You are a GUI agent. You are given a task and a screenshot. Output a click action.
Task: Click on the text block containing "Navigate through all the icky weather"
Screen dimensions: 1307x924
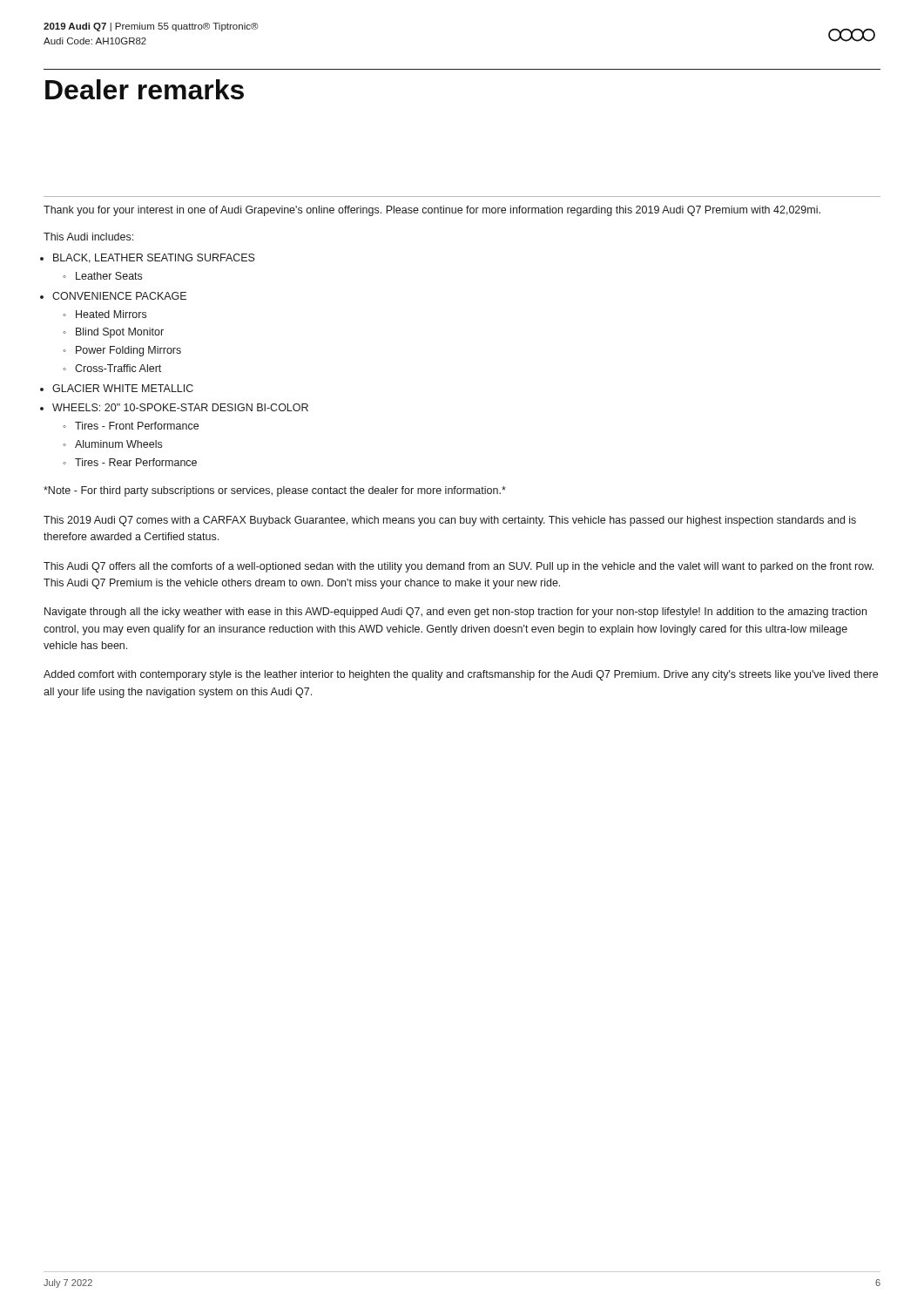click(455, 629)
